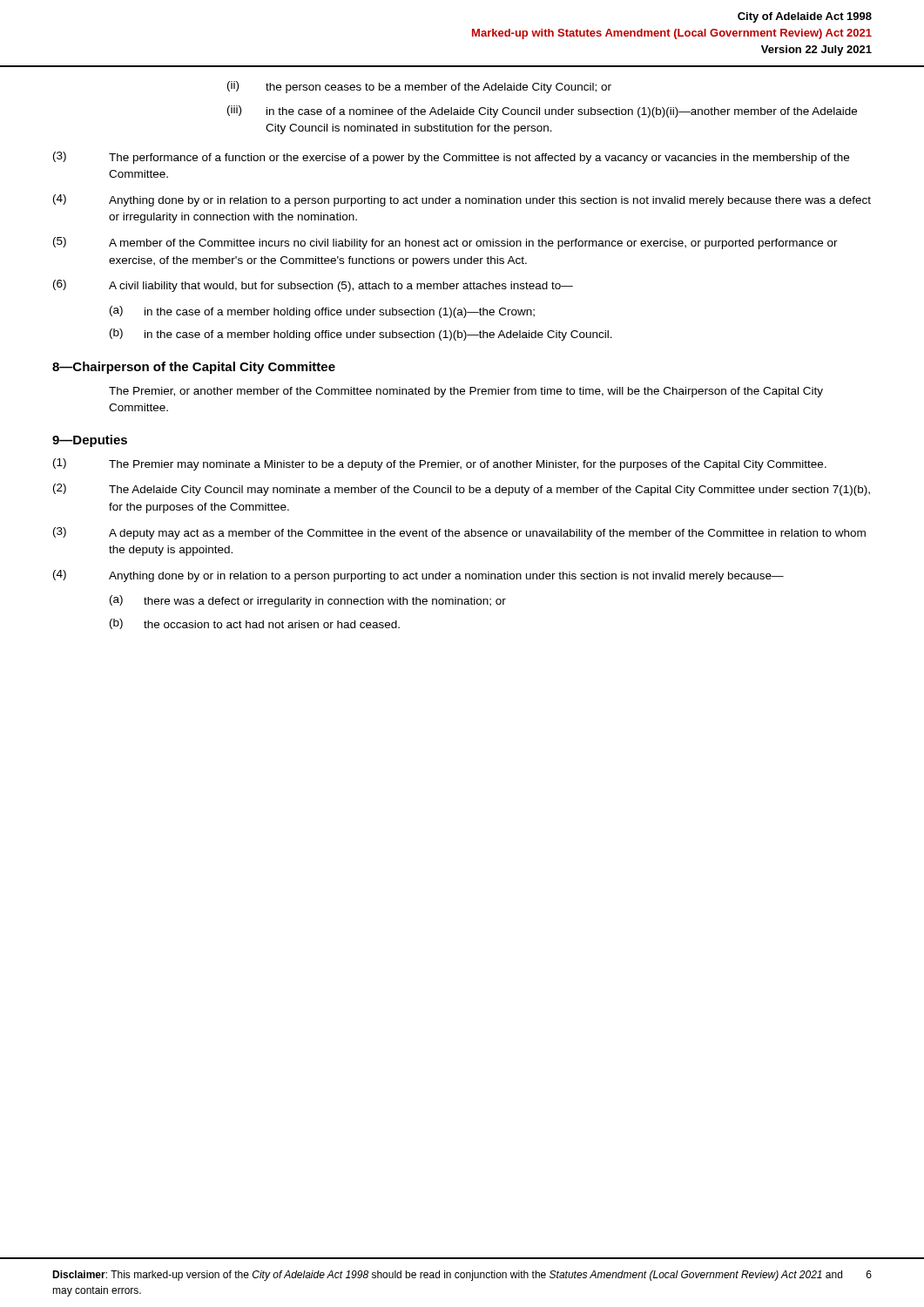The width and height of the screenshot is (924, 1307).
Task: Point to the region starting "(2) The Adelaide City Council may nominate"
Action: tap(462, 498)
